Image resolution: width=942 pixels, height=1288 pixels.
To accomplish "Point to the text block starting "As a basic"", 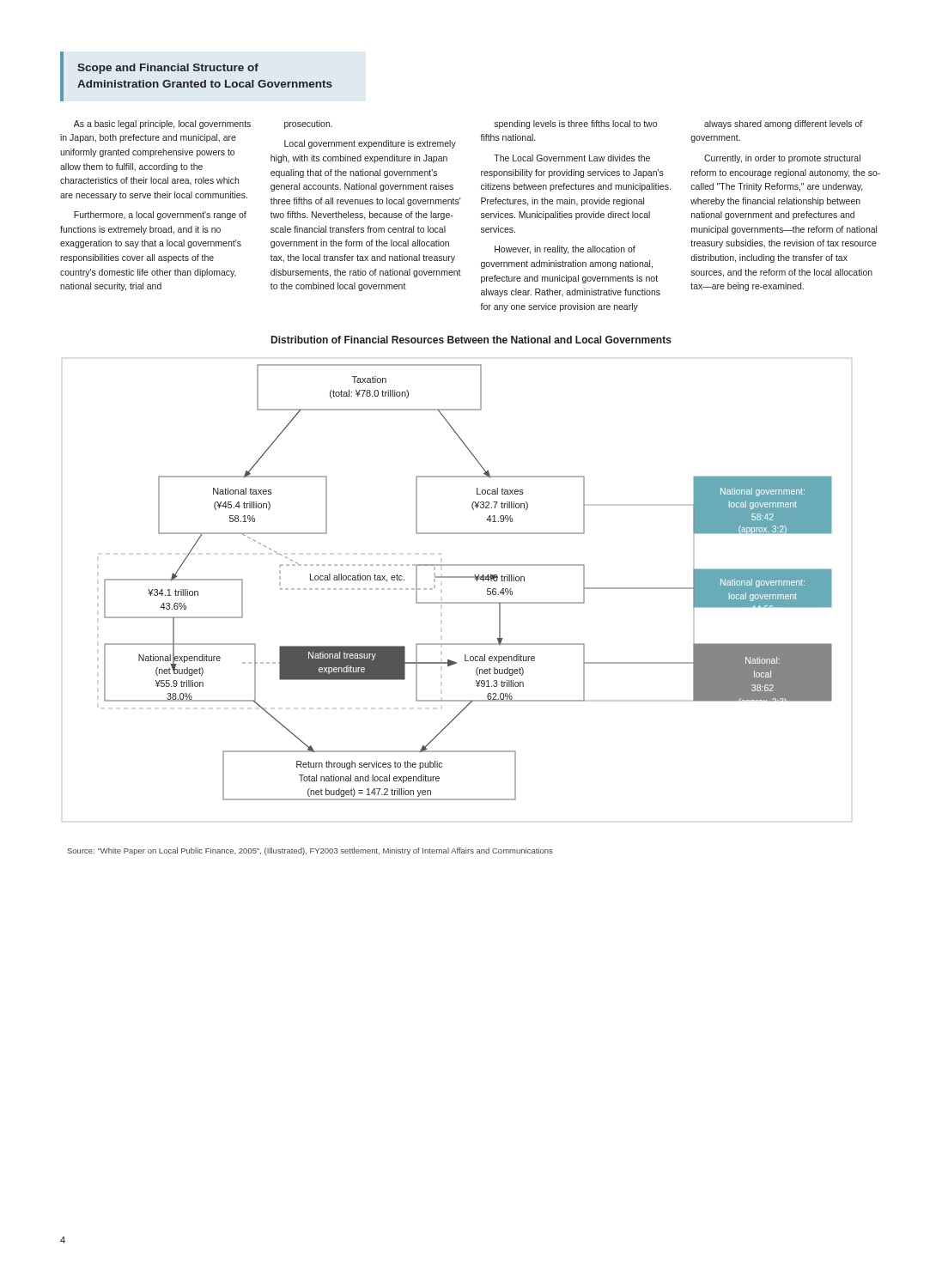I will 471,215.
